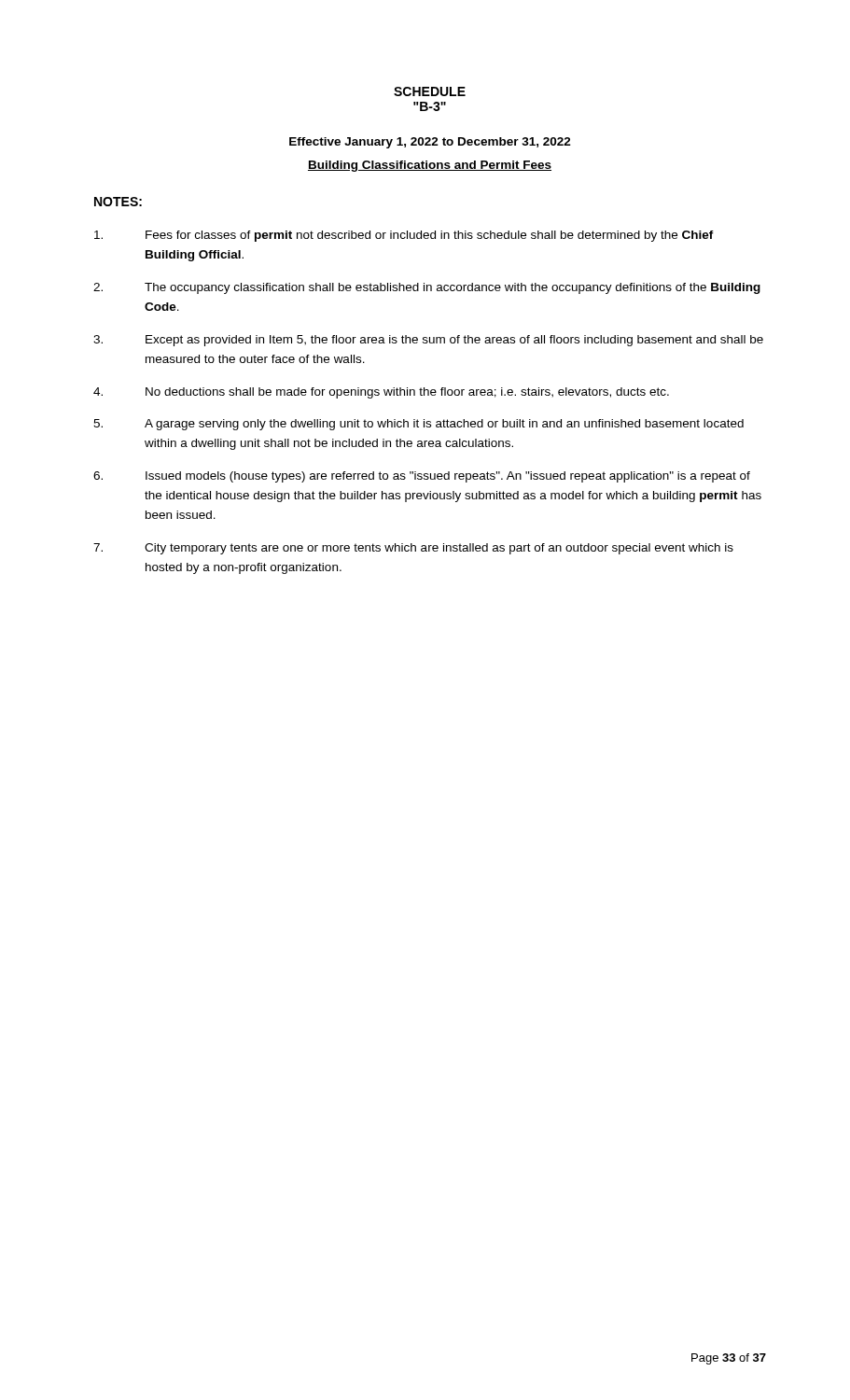This screenshot has height=1400, width=850.
Task: Point to "SCHEDULE "B-3""
Action: point(430,99)
